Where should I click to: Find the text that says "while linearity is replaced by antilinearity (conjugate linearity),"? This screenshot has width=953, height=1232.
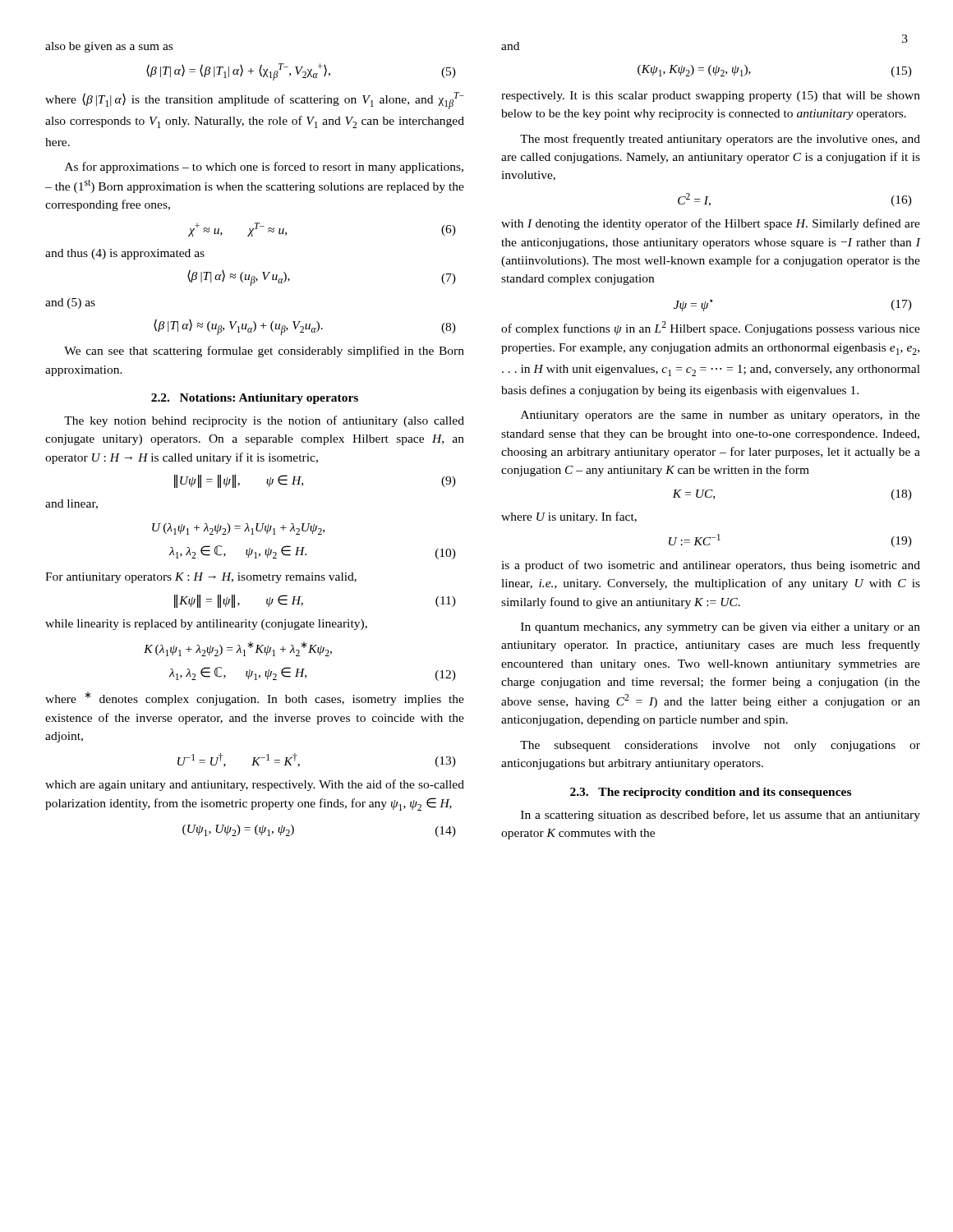(x=255, y=623)
